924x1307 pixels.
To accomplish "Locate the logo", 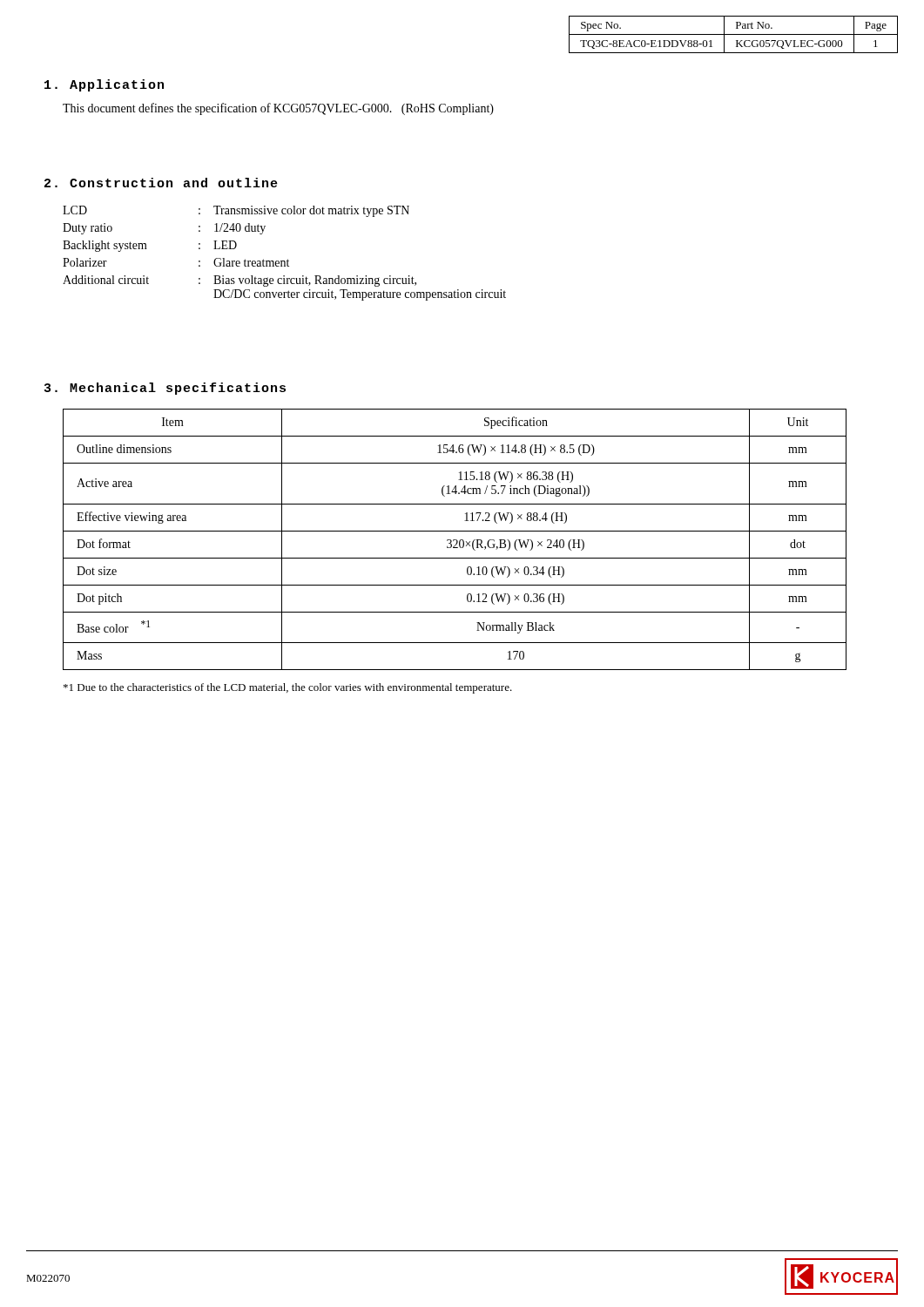I will coord(841,1278).
